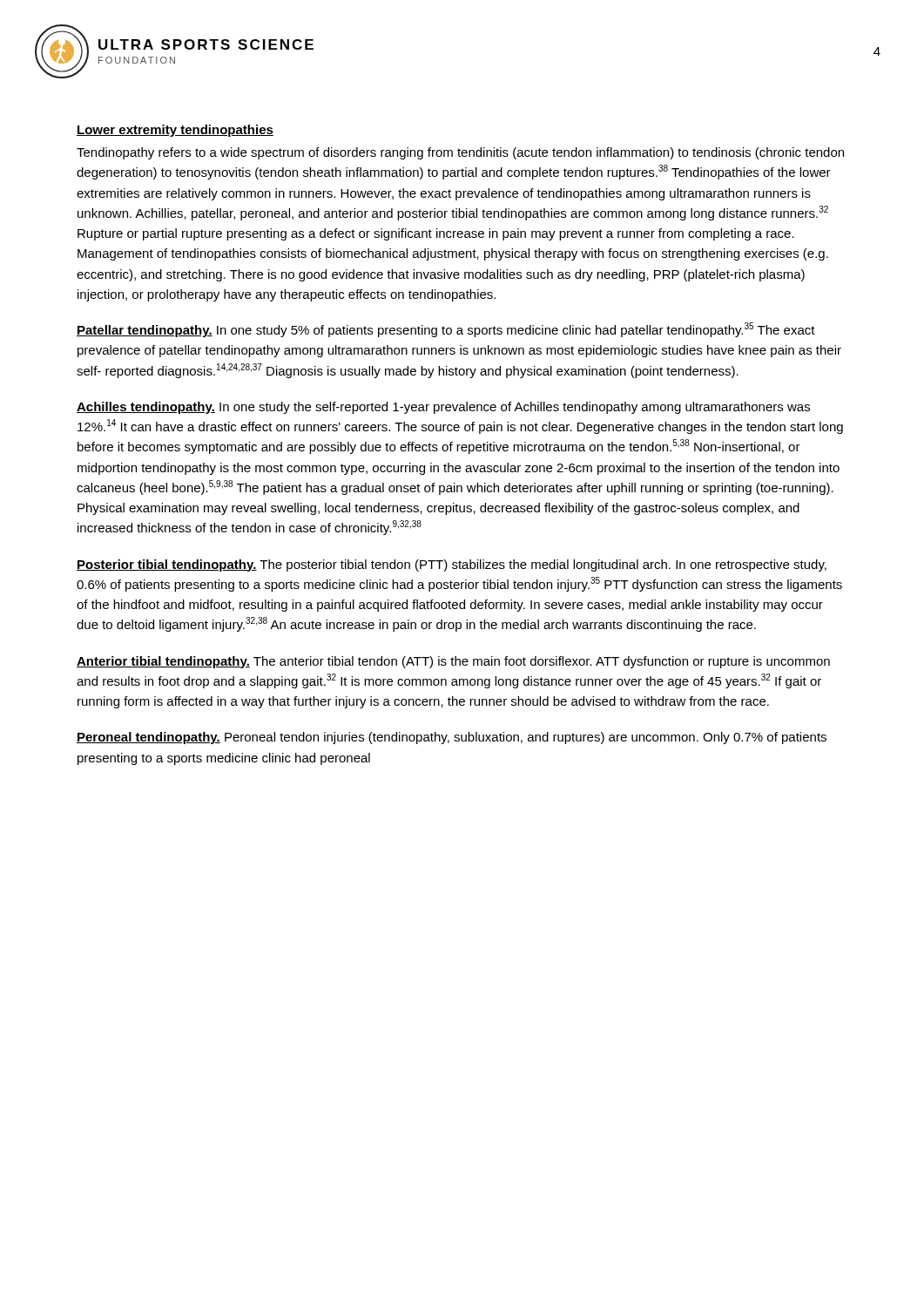The height and width of the screenshot is (1307, 924).
Task: Locate the text block starting "Posterior tibial tendinopathy. The posterior tibial tendon"
Action: click(460, 594)
